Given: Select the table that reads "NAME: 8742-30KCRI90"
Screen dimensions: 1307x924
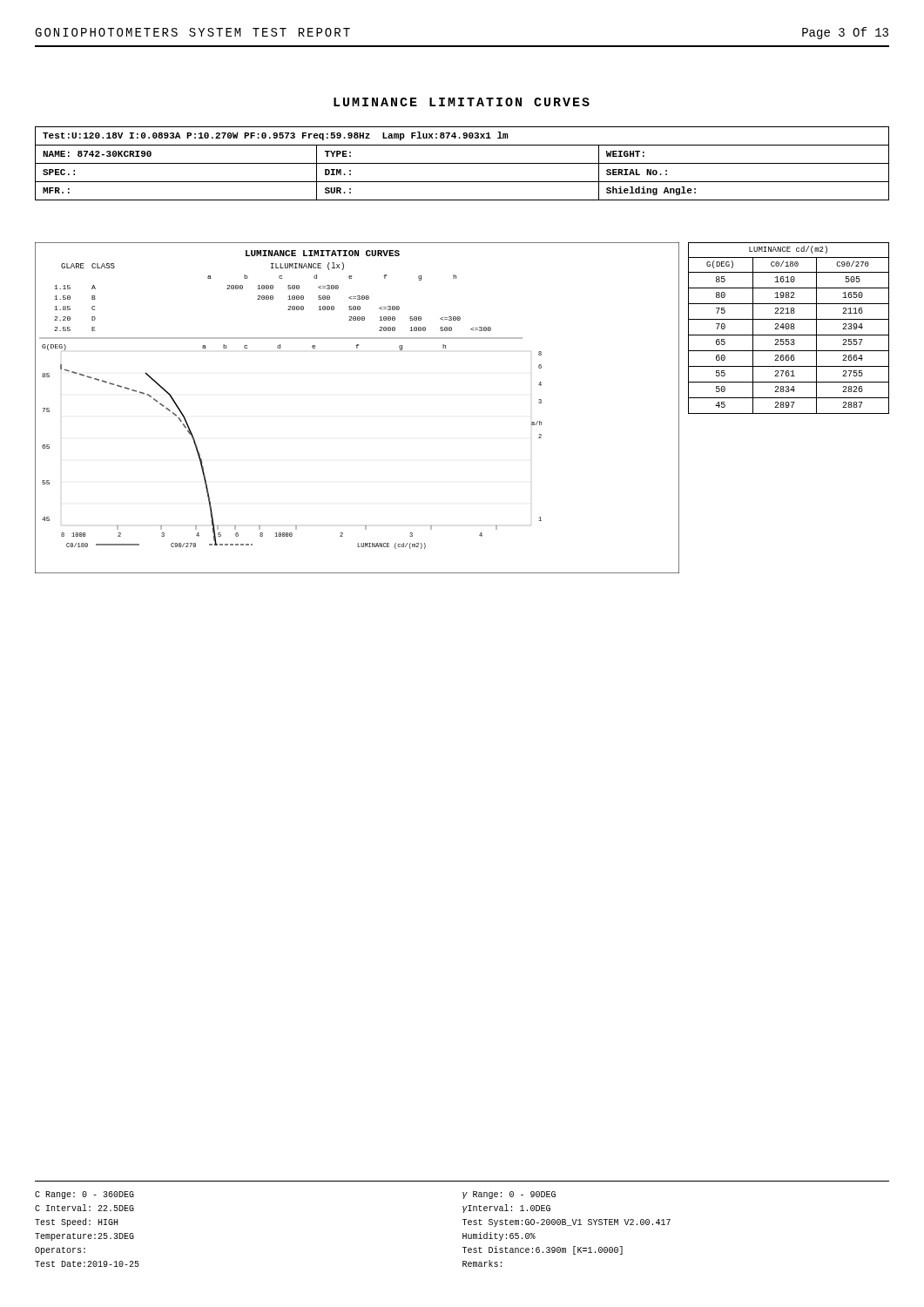Looking at the screenshot, I should [462, 163].
